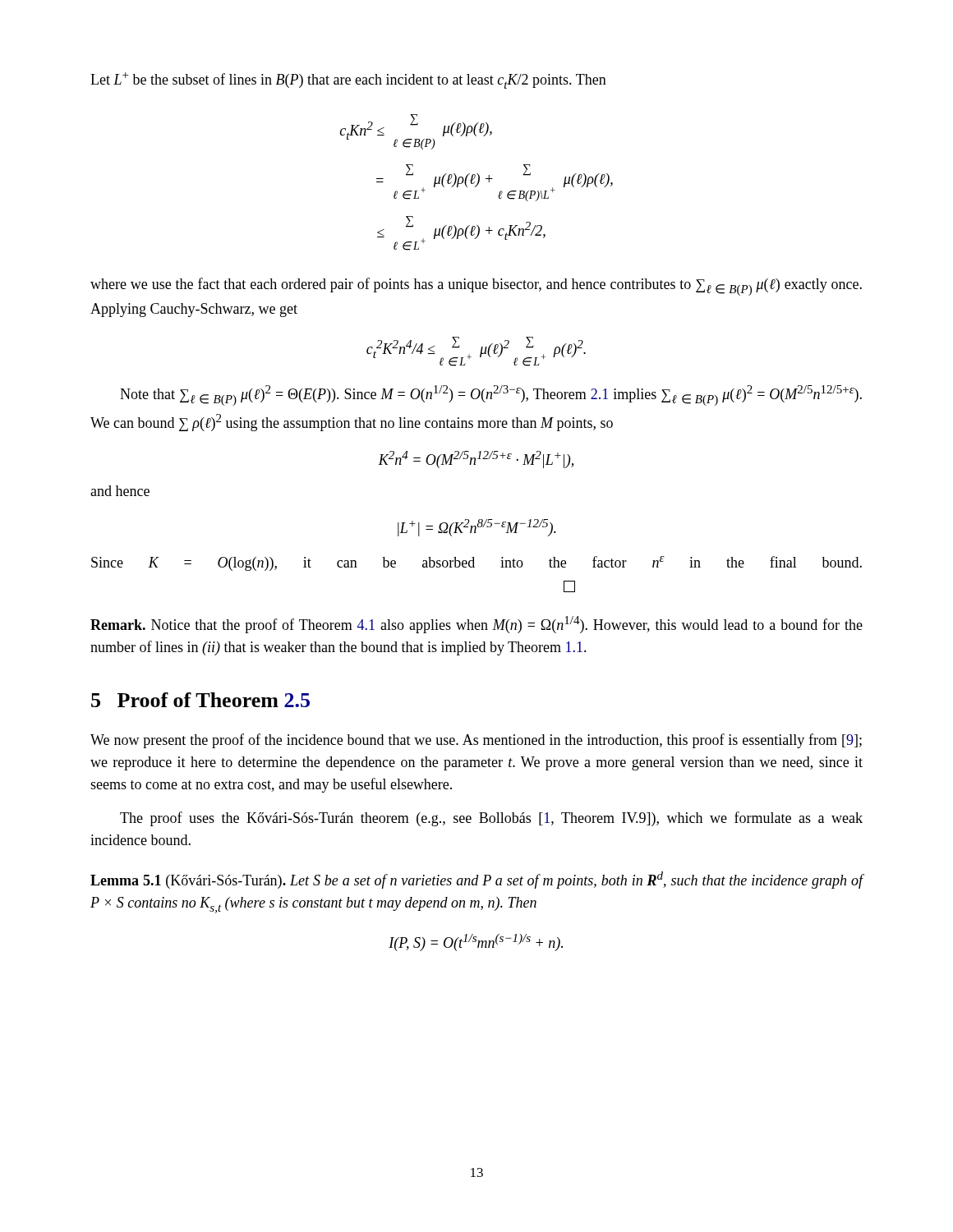Locate the text block starting "where we use the fact that"
The image size is (953, 1232).
(476, 297)
